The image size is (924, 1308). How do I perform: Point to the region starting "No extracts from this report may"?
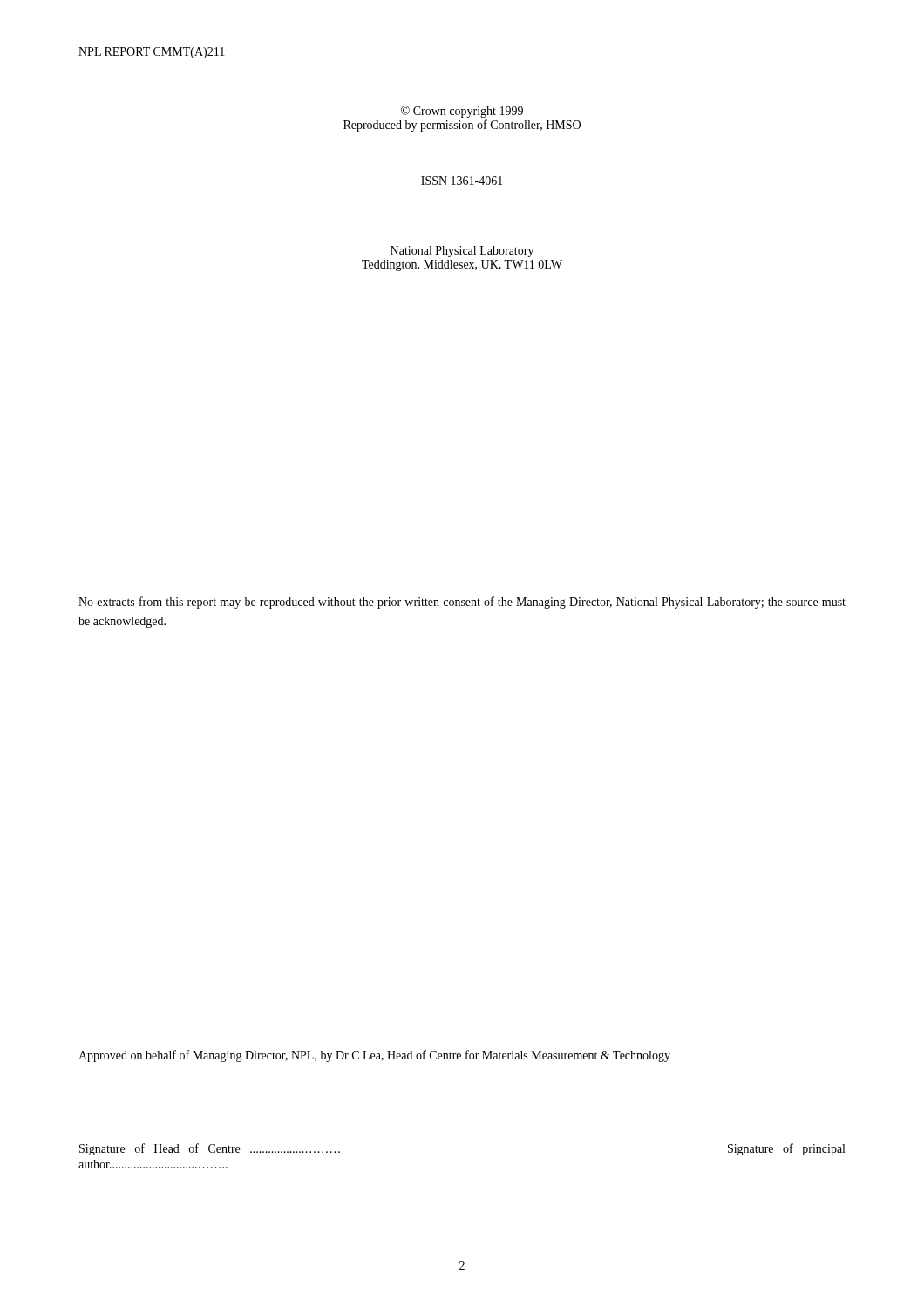tap(462, 612)
